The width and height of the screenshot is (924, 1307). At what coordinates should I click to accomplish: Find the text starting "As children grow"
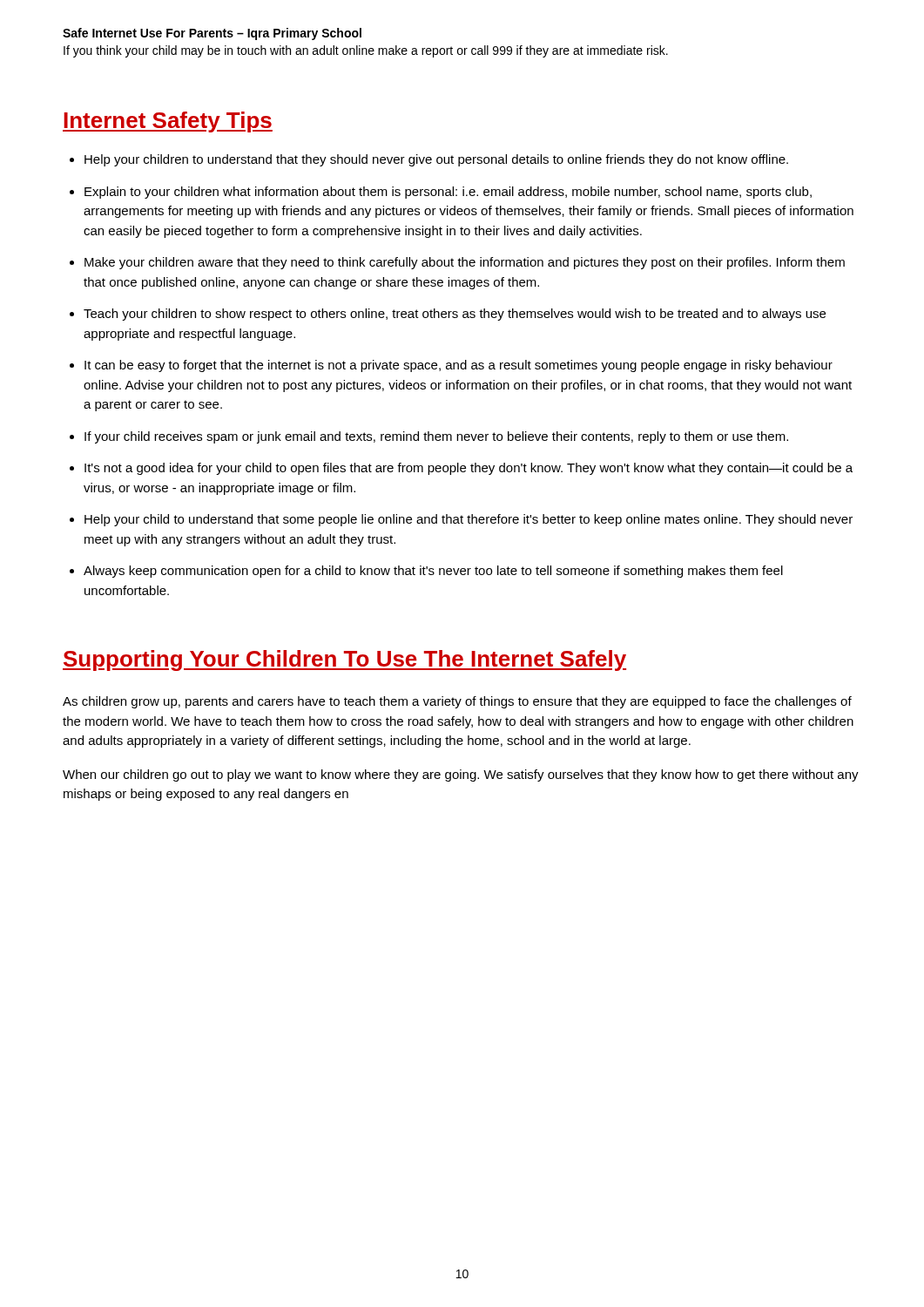tap(458, 721)
